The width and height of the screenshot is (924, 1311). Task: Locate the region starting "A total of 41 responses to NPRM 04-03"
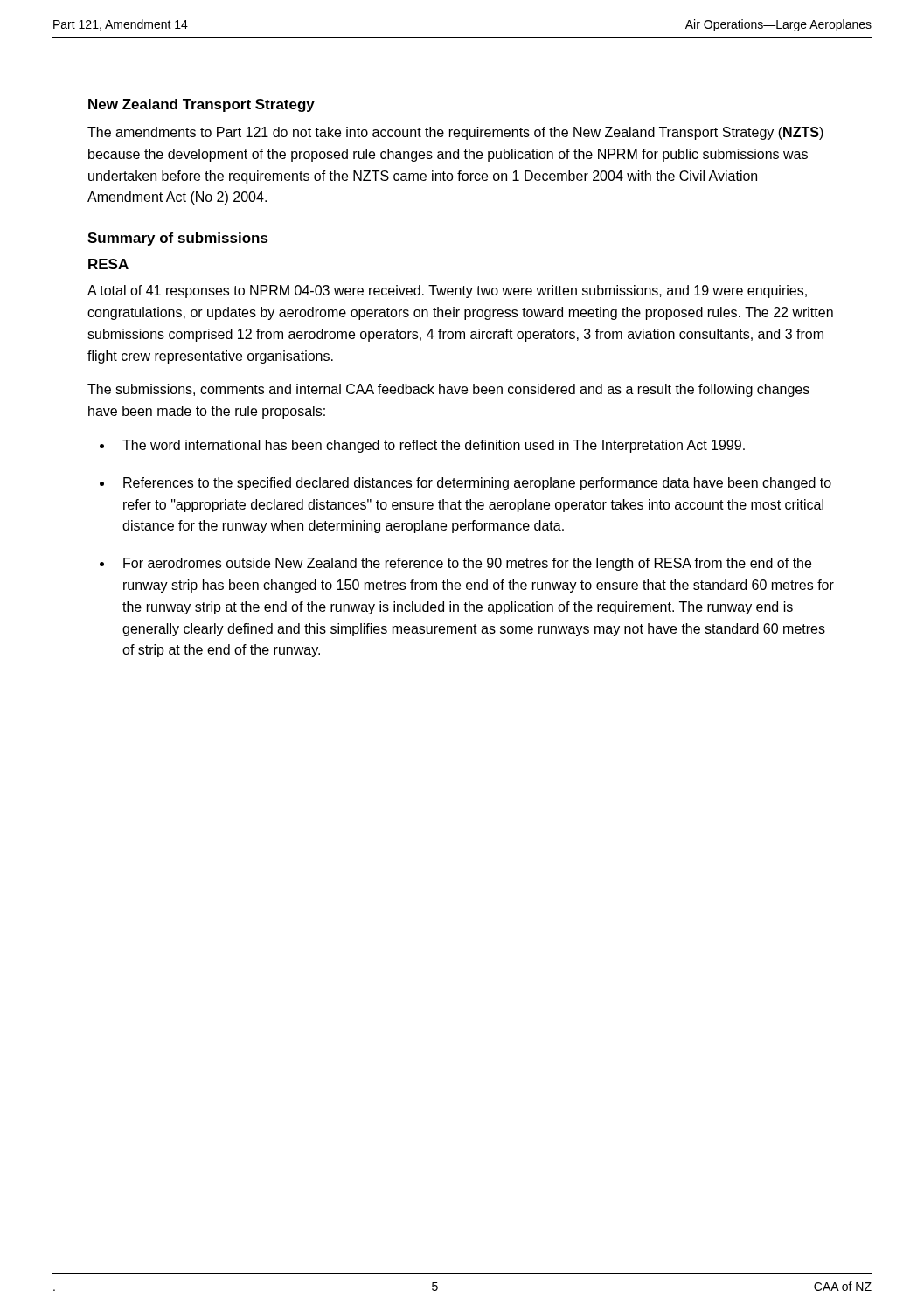[x=460, y=323]
